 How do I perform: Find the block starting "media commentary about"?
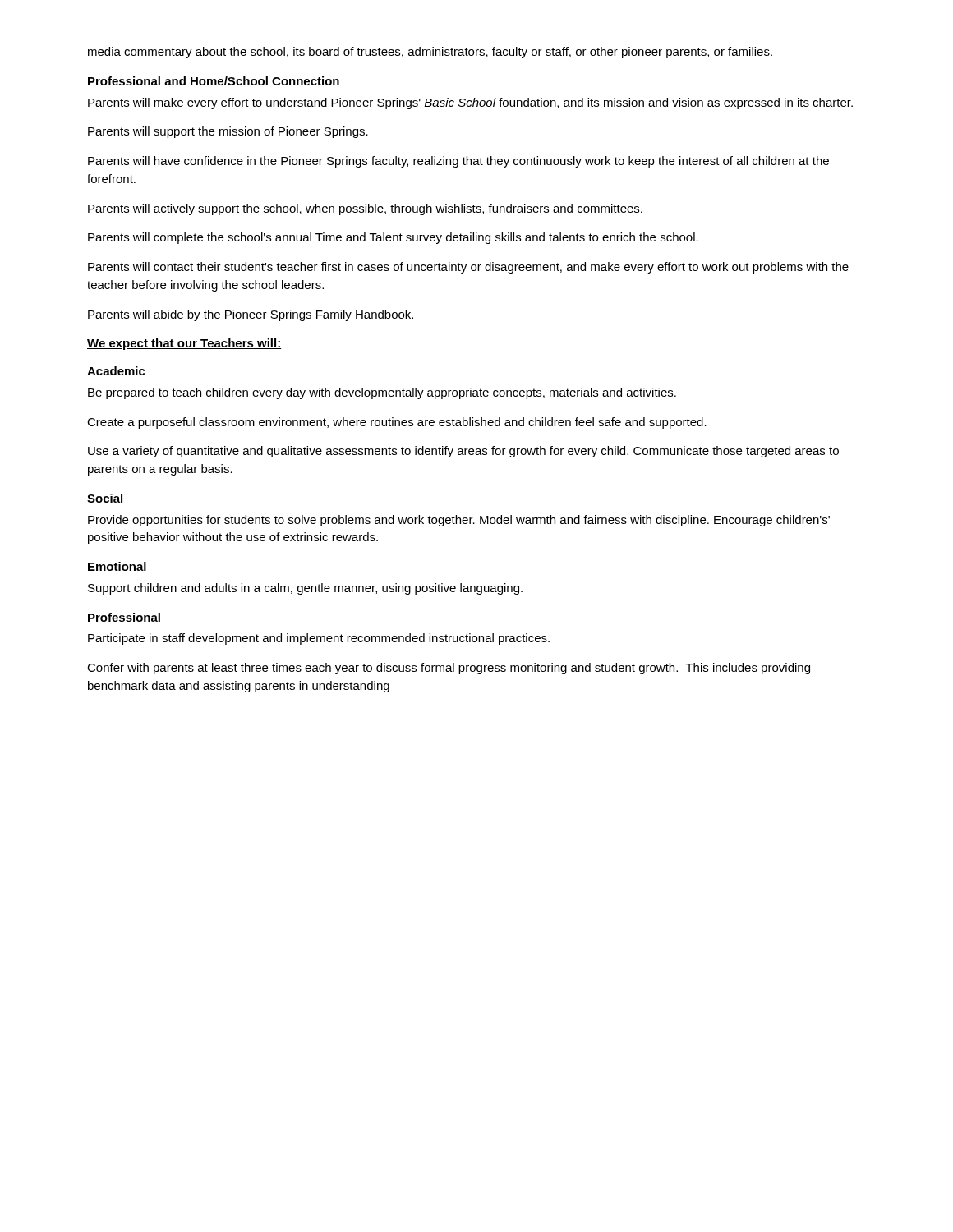(x=476, y=52)
